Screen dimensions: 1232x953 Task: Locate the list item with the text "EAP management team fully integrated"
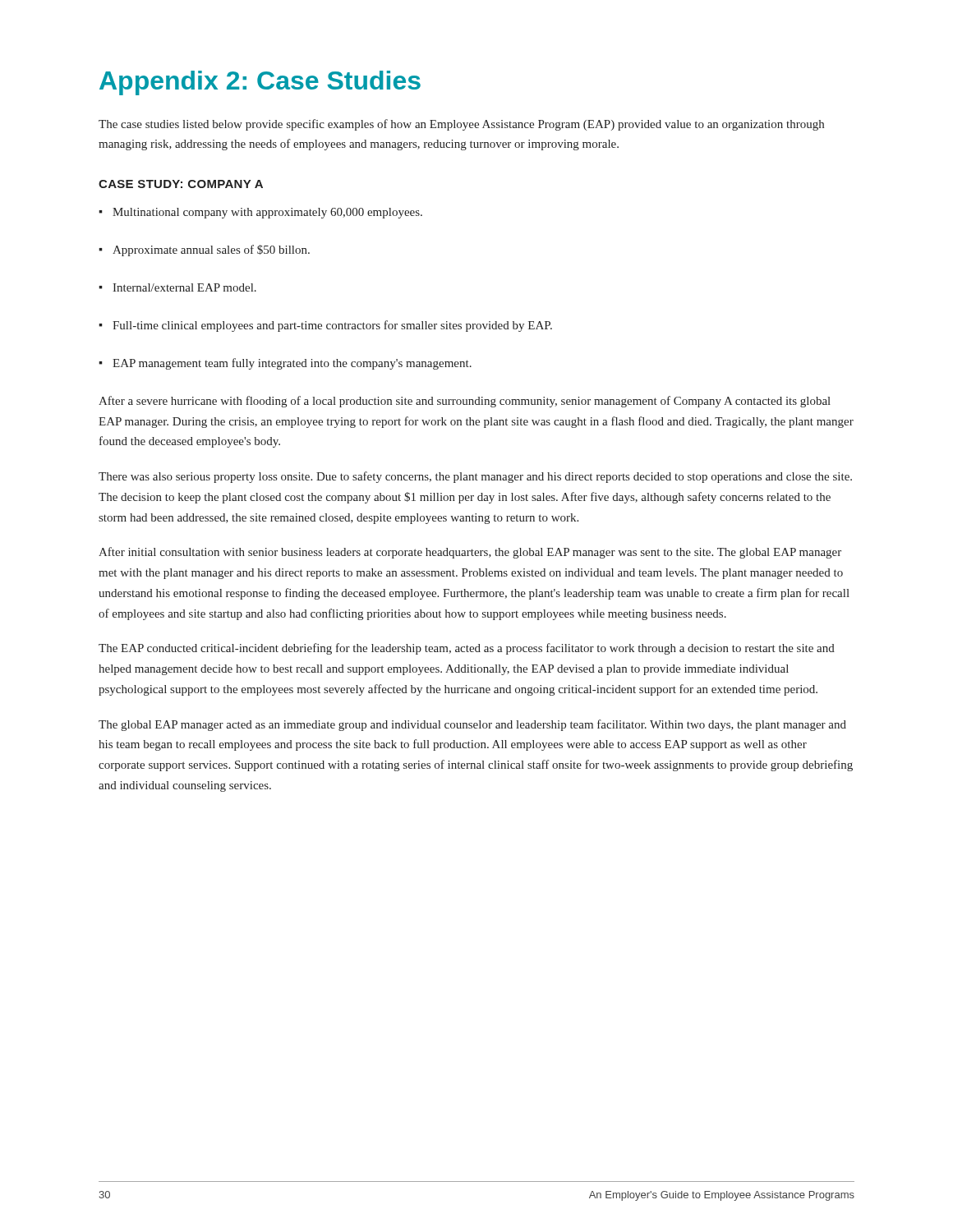point(476,363)
